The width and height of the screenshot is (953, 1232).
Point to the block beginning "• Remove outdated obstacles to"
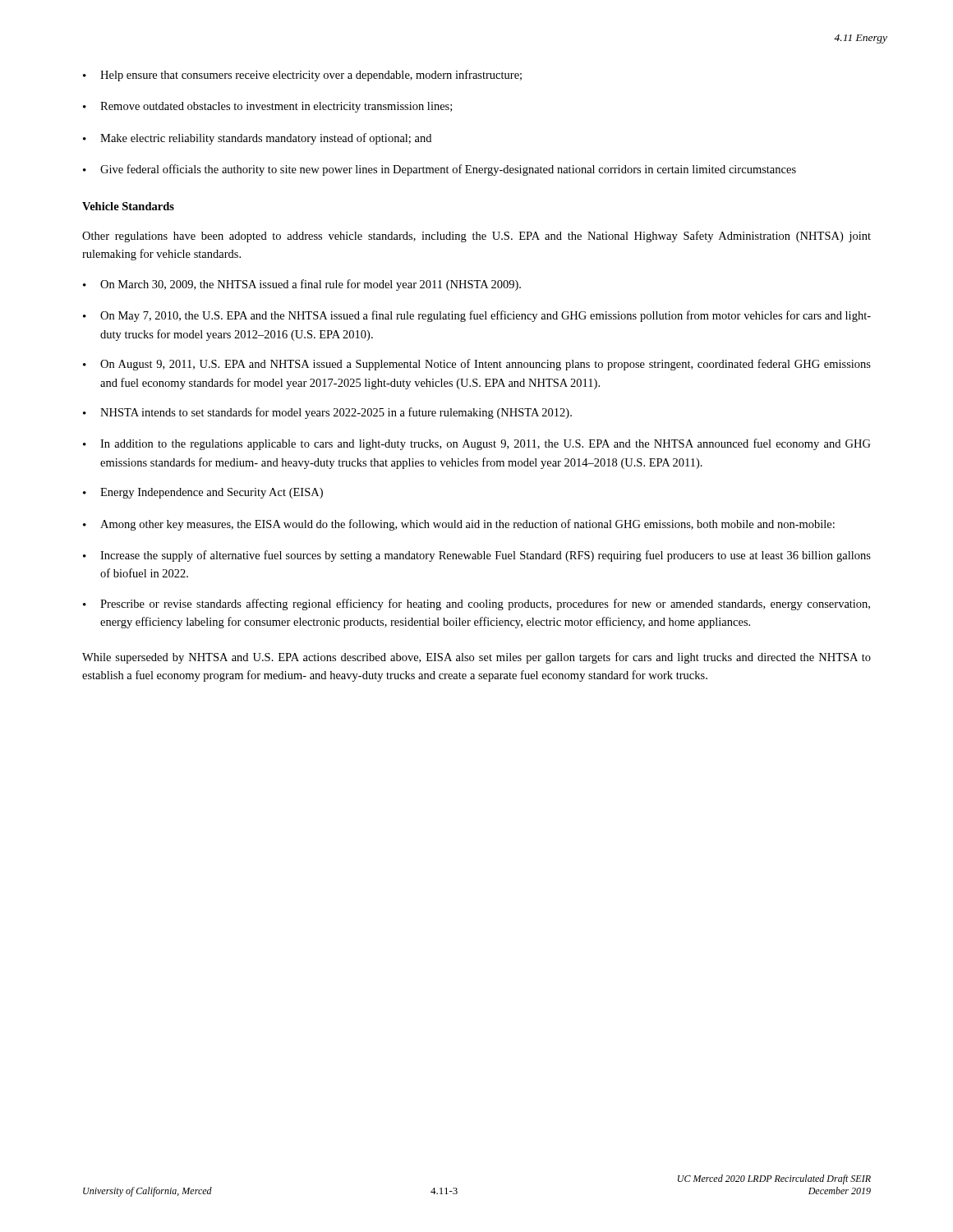(x=267, y=107)
